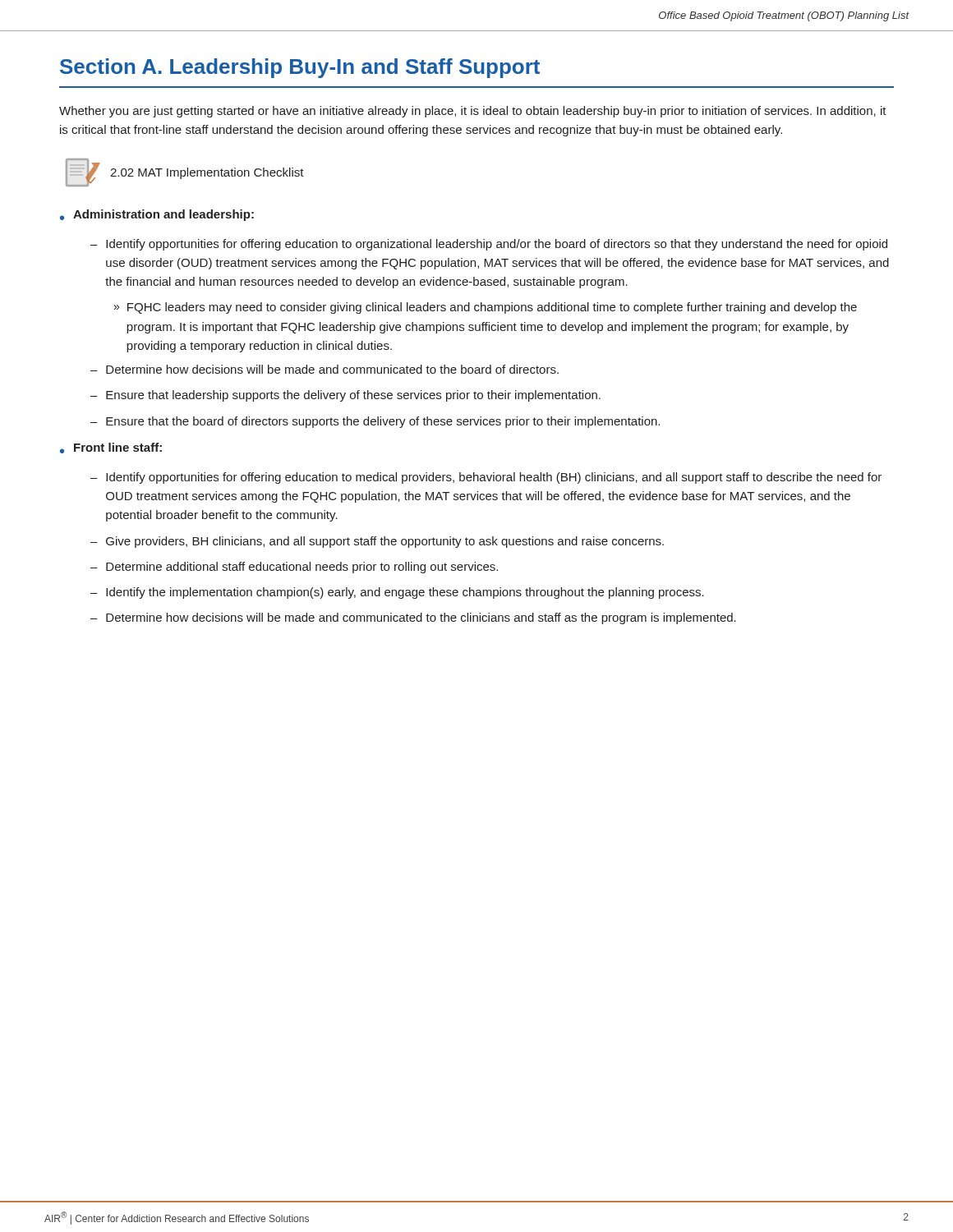Locate the block of text that opens with "Whether you are just getting"

[x=473, y=120]
